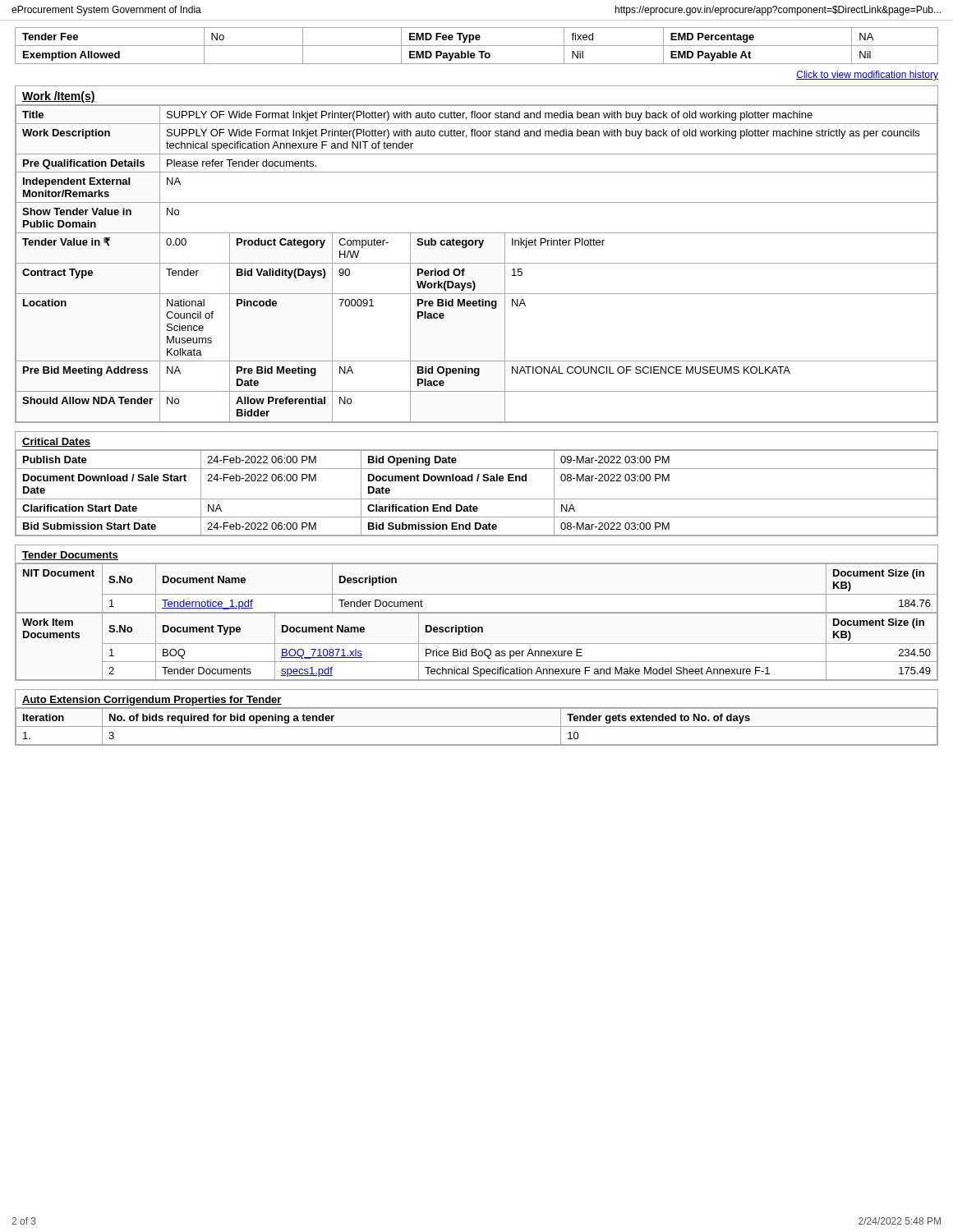Select the table that reads "EMD Percentage"

(476, 46)
